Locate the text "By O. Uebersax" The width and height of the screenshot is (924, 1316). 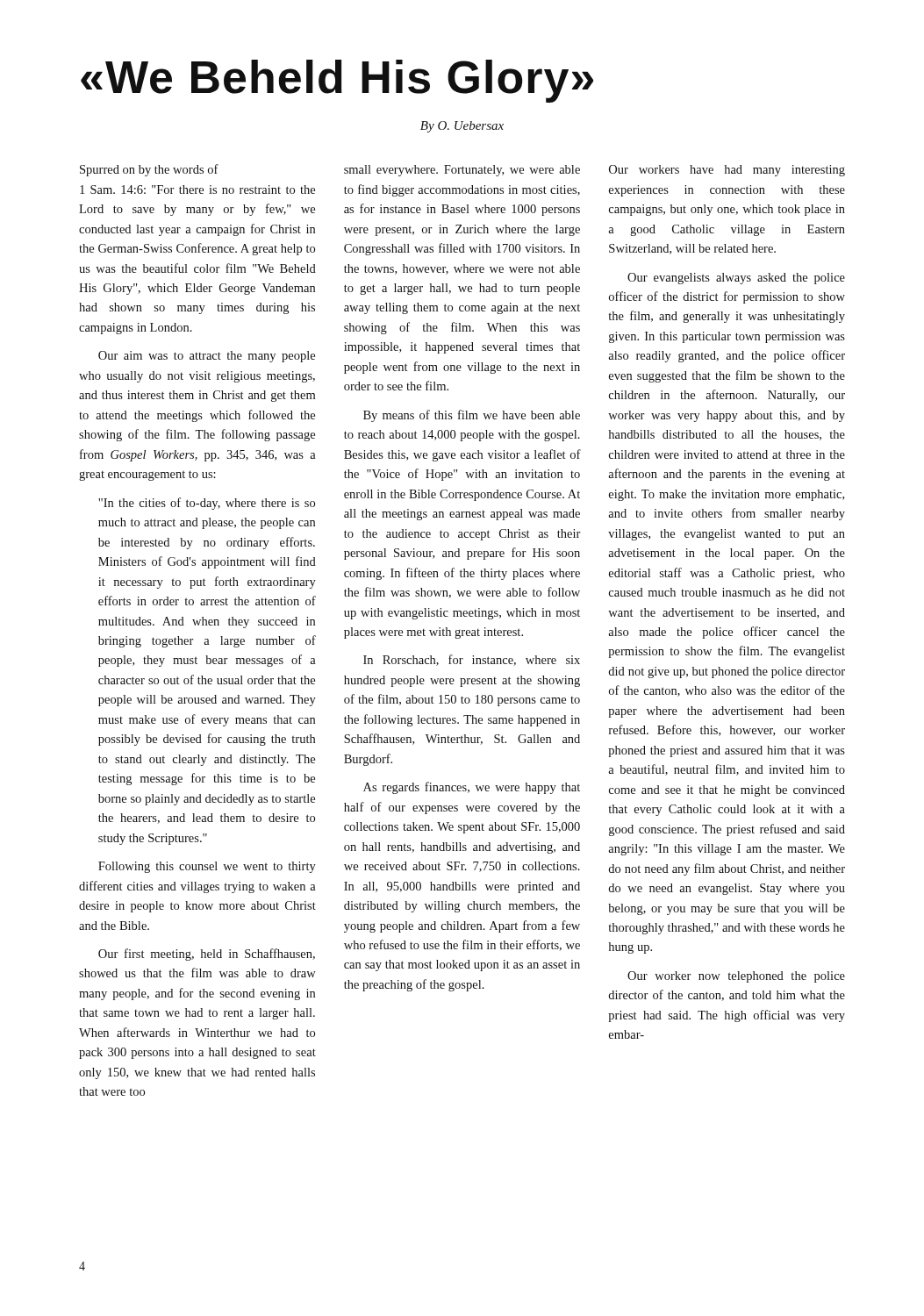[x=462, y=126]
